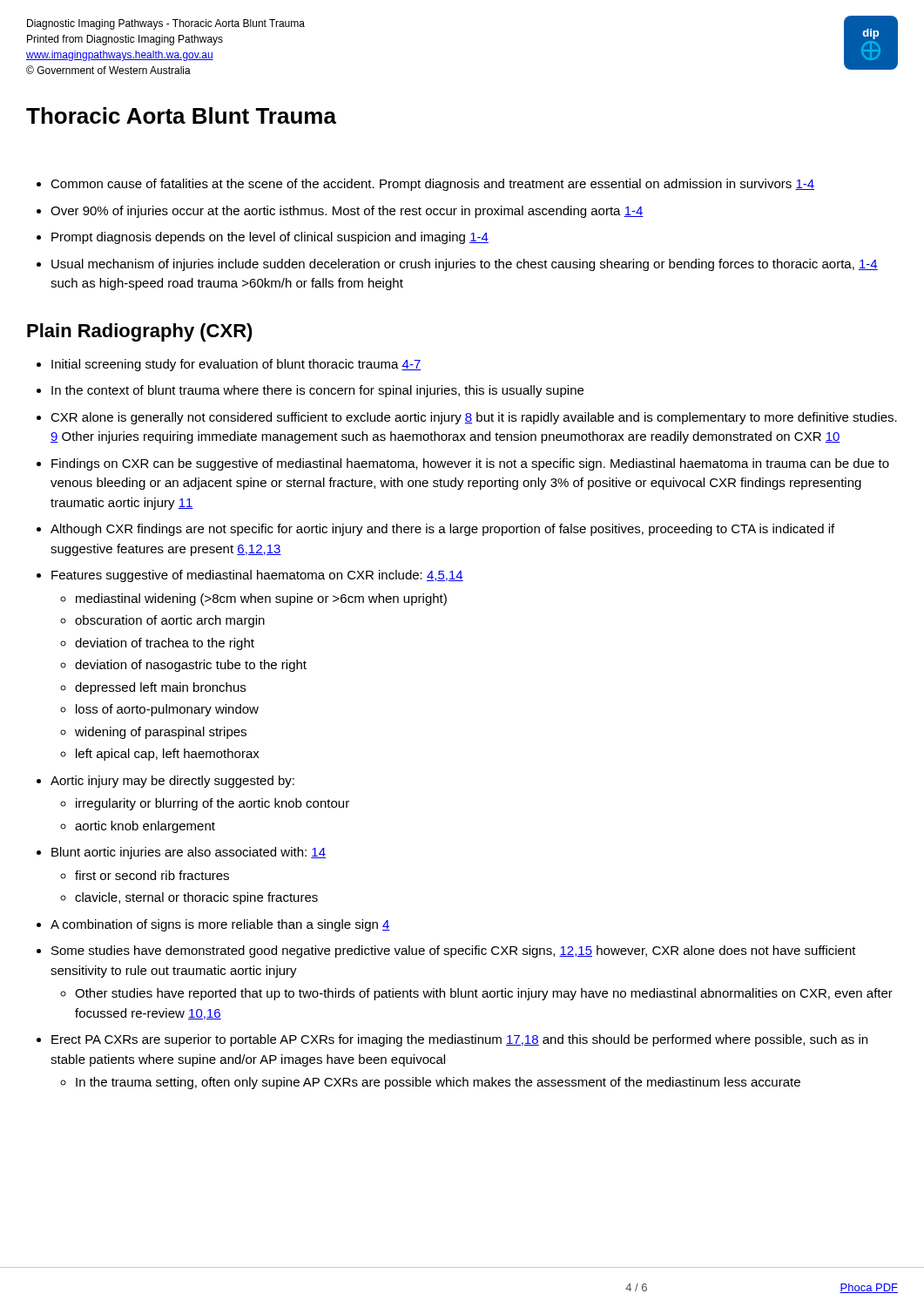The width and height of the screenshot is (924, 1307).
Task: Click the passage that begins "Findings on CXR can be suggestive"
Action: [x=470, y=482]
